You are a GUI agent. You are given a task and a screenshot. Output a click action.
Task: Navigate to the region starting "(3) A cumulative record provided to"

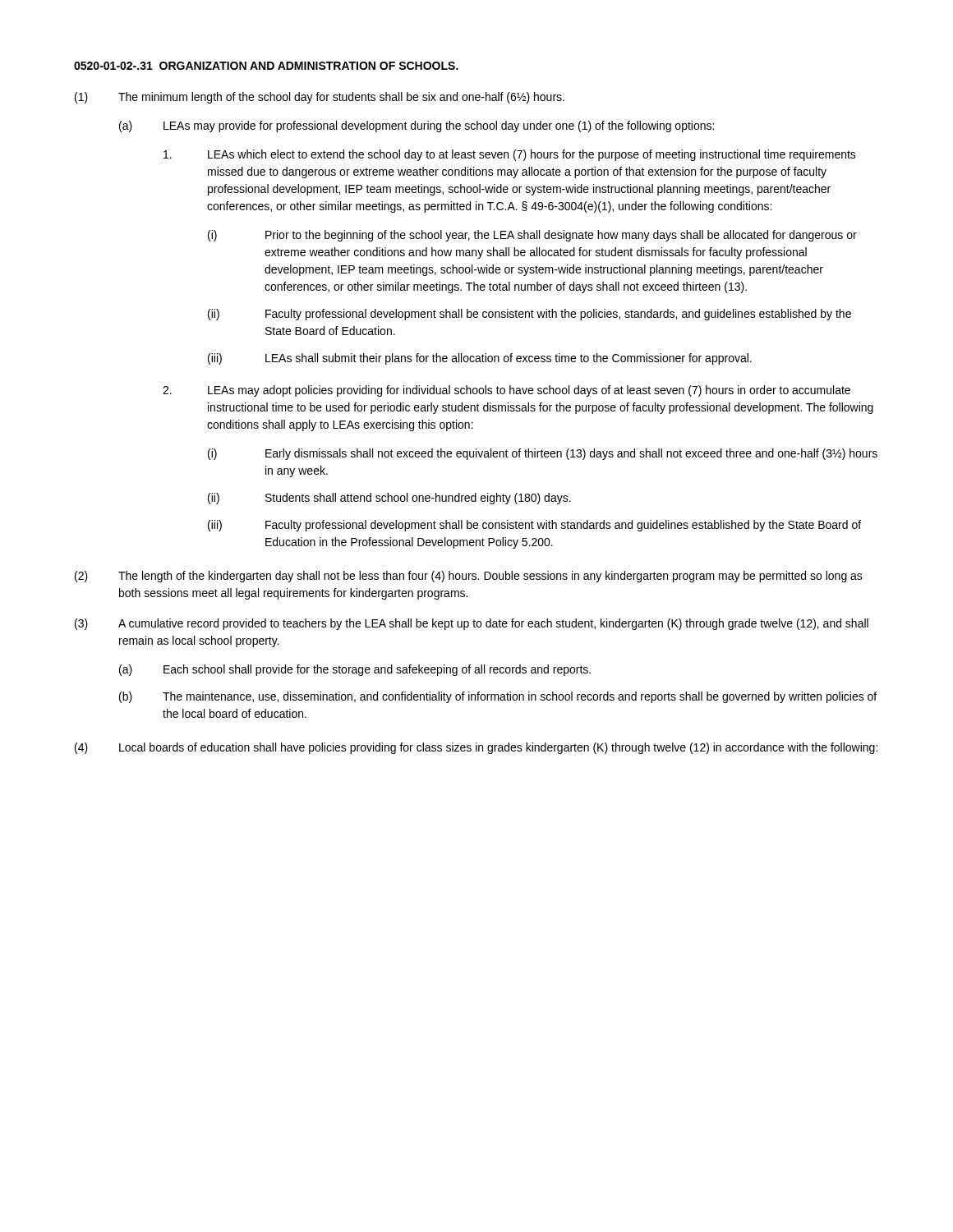476,632
